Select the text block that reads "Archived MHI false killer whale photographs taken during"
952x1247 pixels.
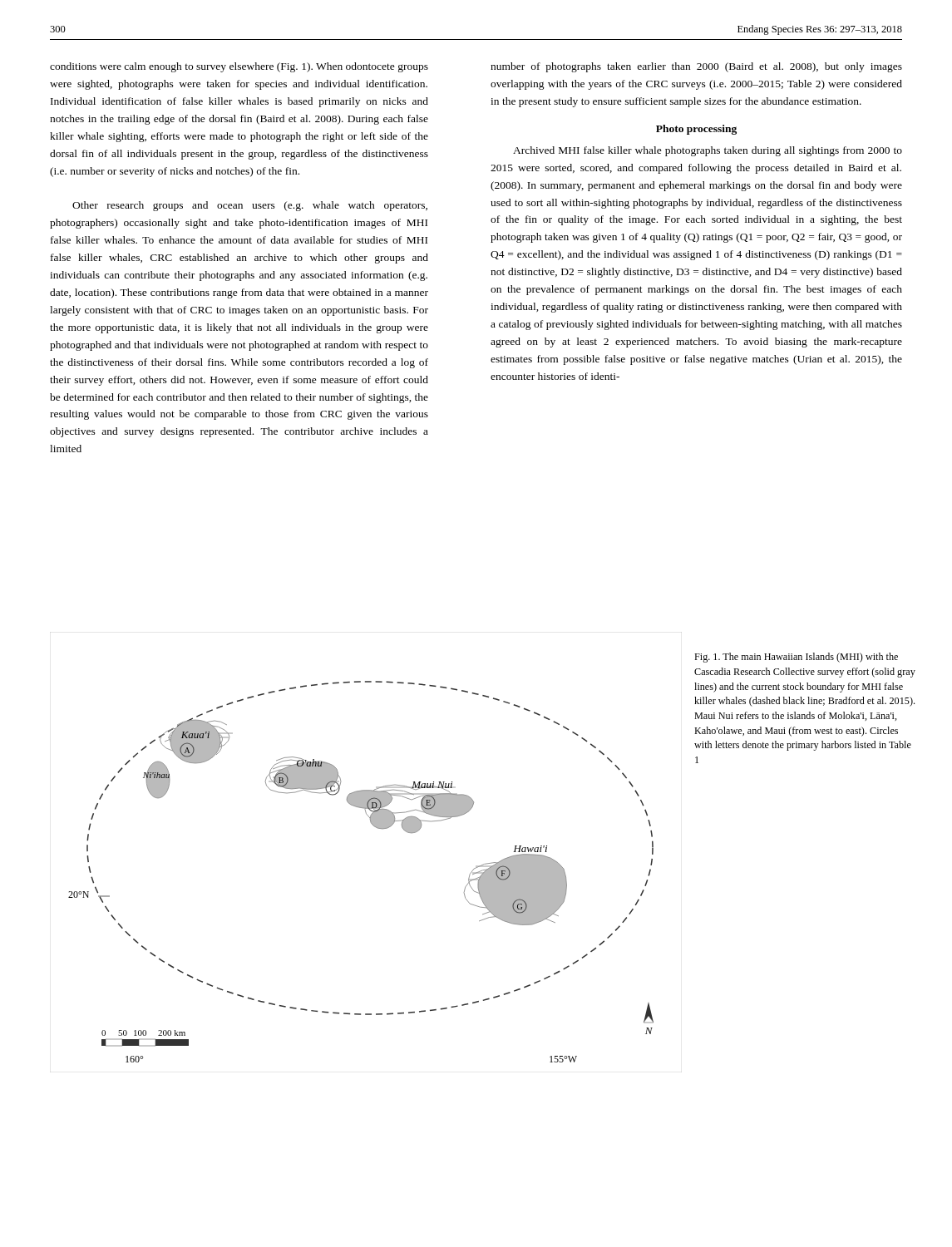(696, 264)
